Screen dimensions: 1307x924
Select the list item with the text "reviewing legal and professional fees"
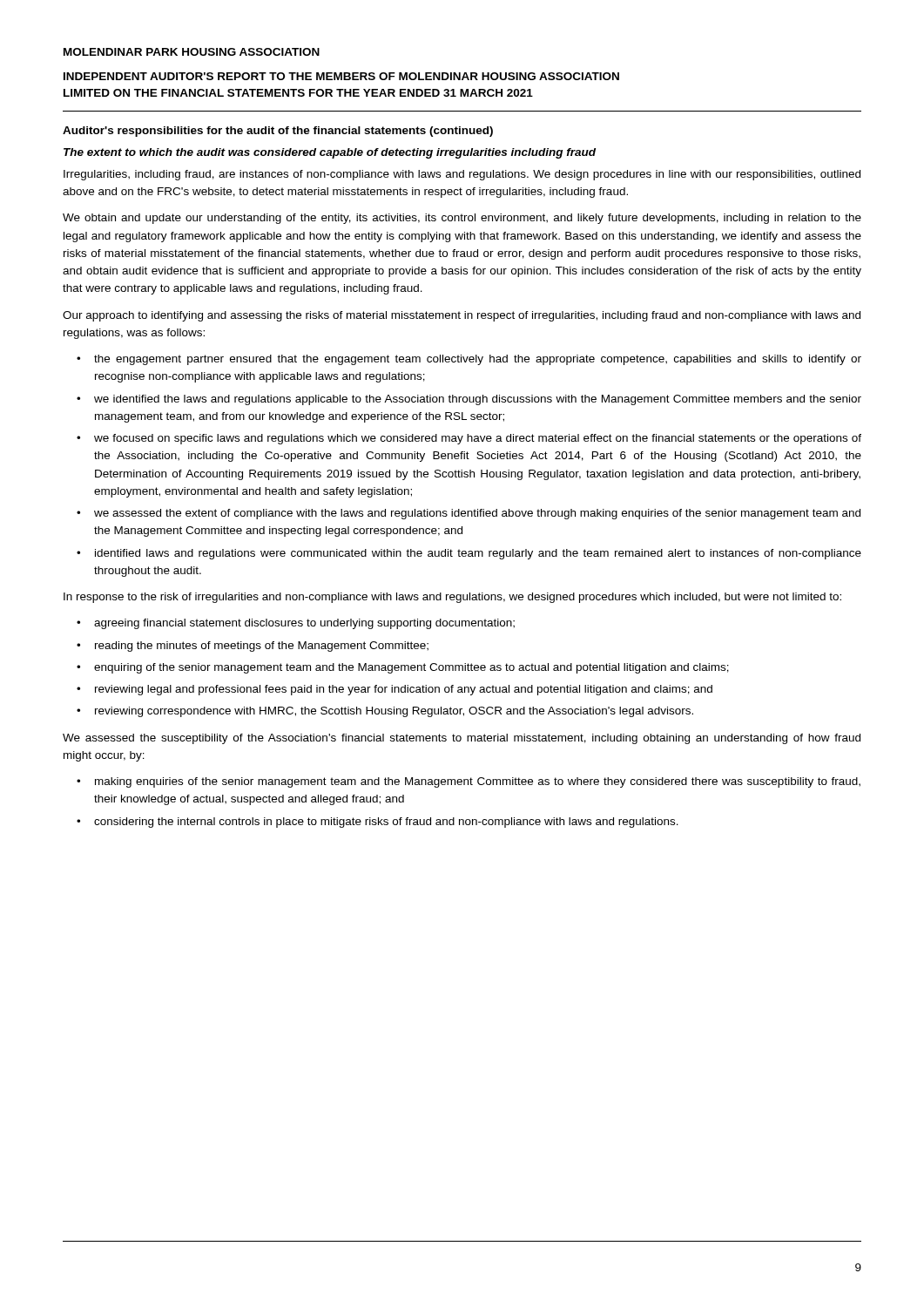[404, 689]
